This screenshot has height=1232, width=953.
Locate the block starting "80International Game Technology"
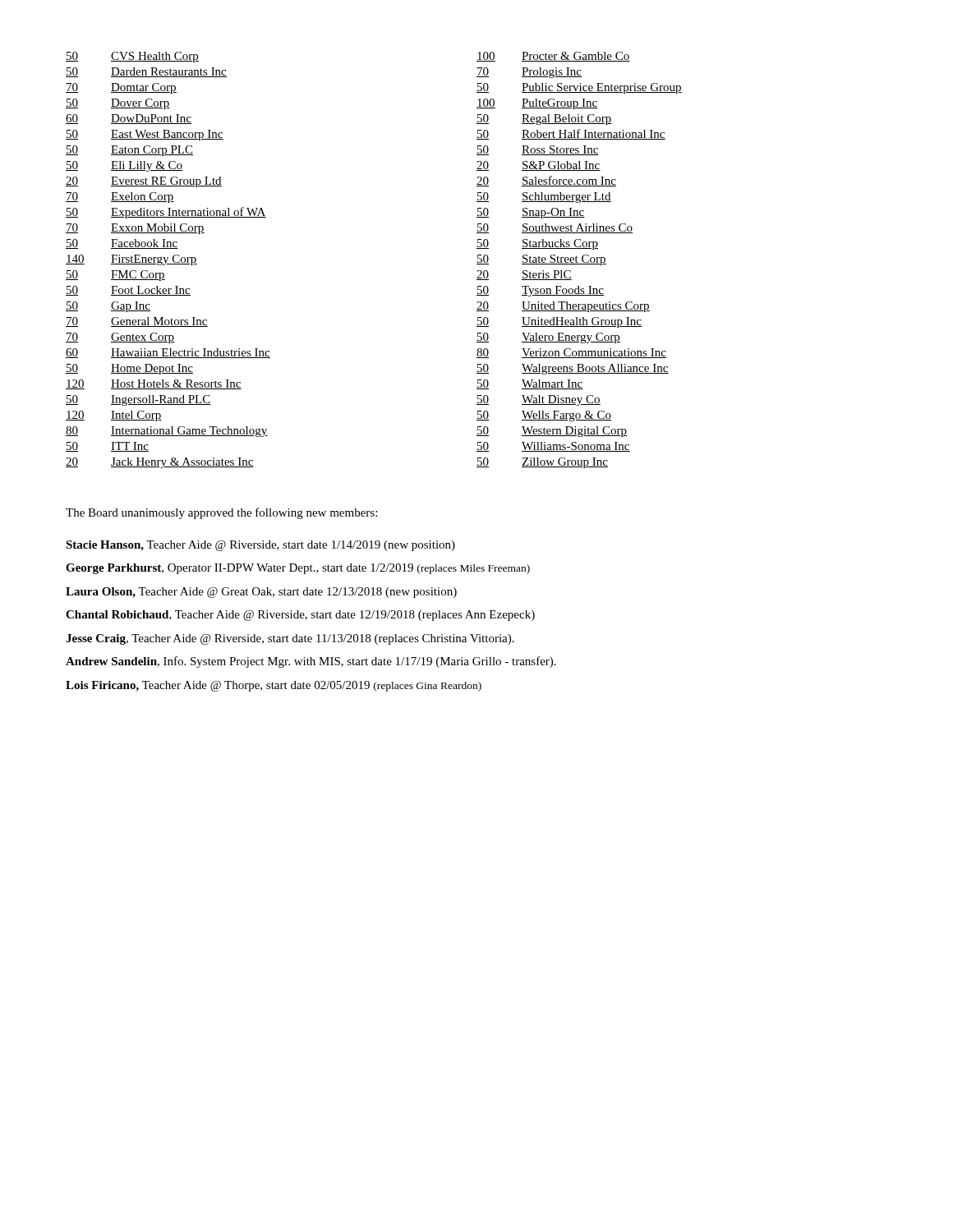pos(166,431)
